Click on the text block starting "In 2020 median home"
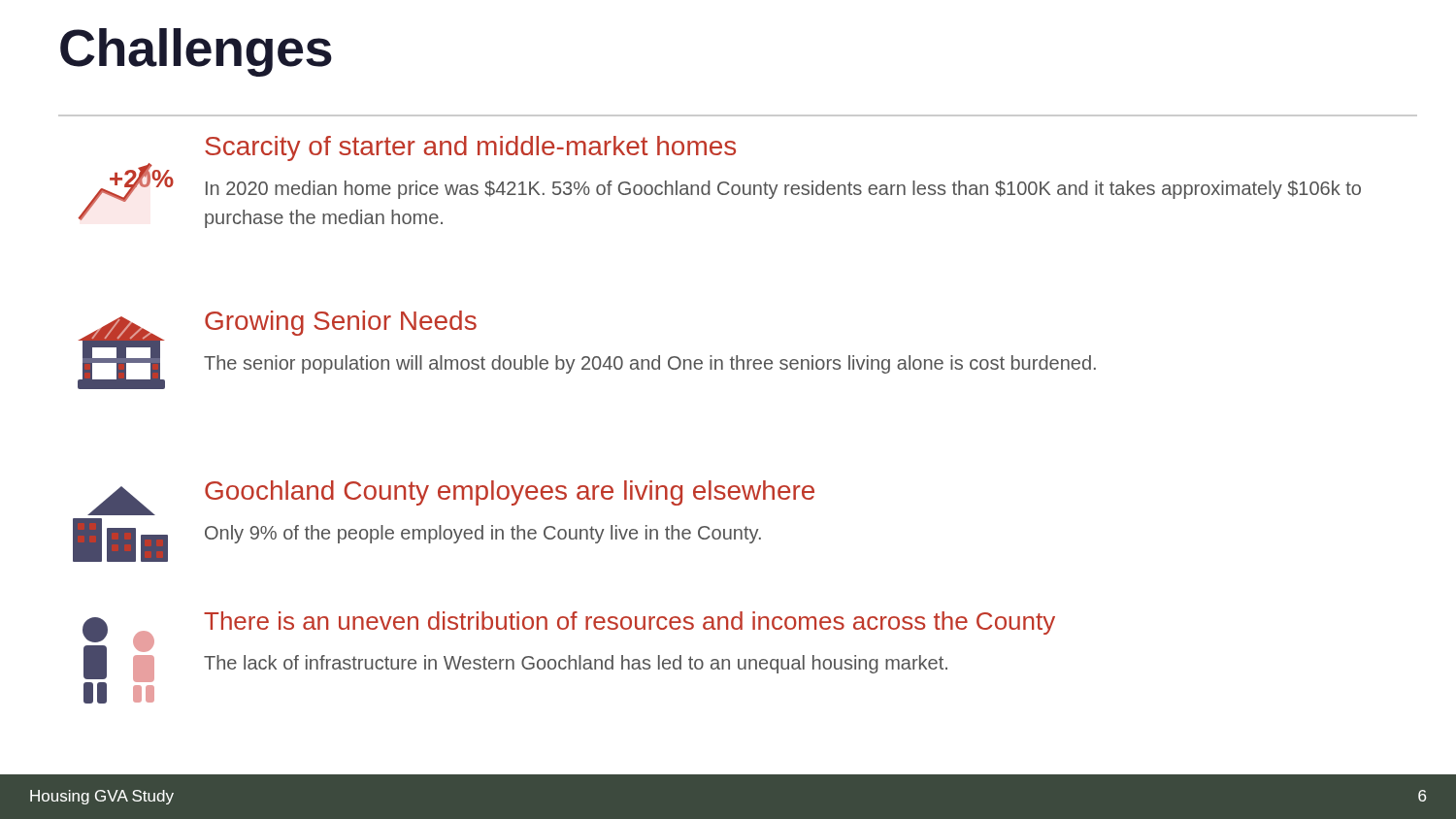Viewport: 1456px width, 819px height. (x=783, y=203)
